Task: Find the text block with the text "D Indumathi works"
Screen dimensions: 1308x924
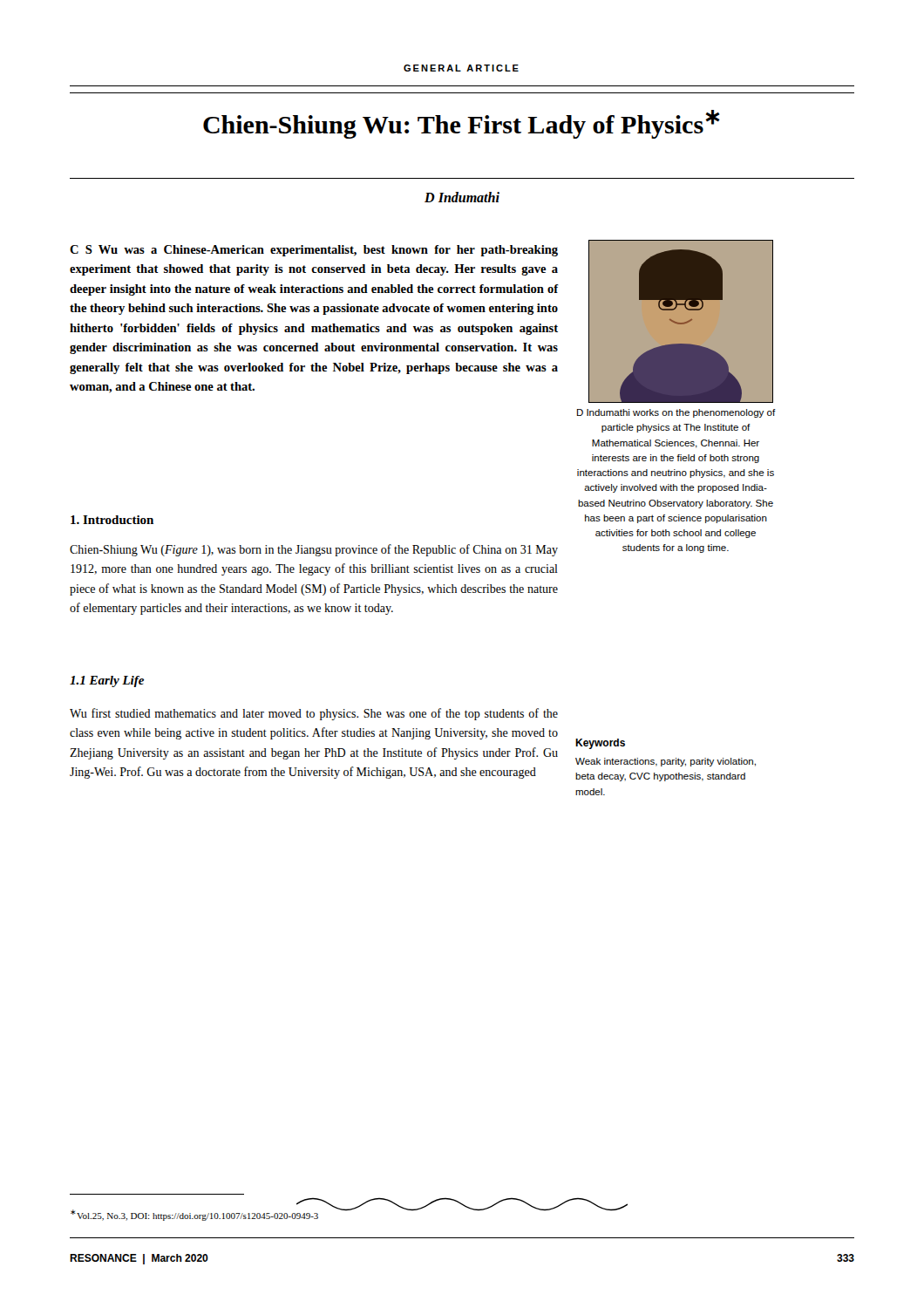Action: tap(676, 480)
